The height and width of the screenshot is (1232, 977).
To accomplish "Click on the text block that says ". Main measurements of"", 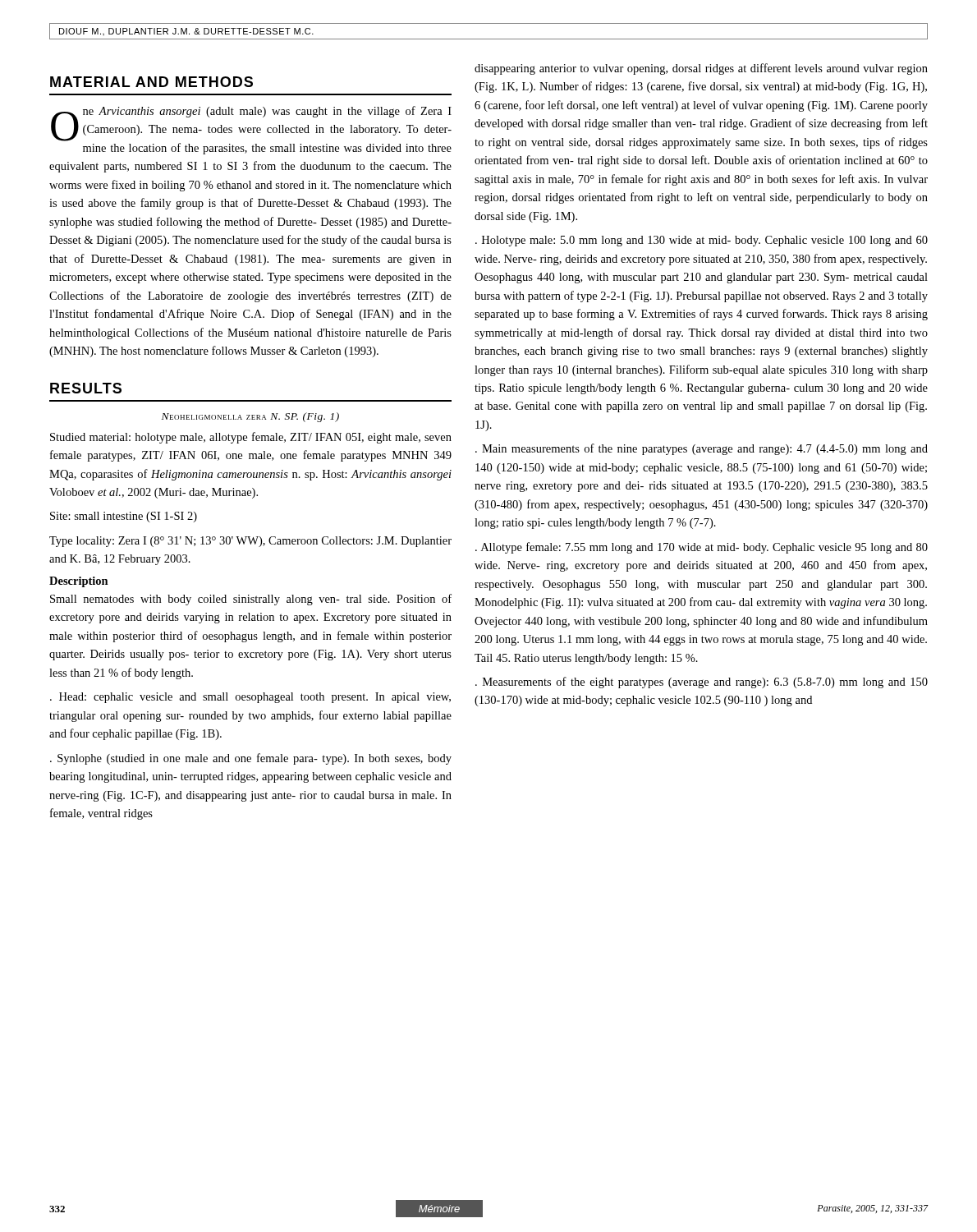I will [701, 486].
